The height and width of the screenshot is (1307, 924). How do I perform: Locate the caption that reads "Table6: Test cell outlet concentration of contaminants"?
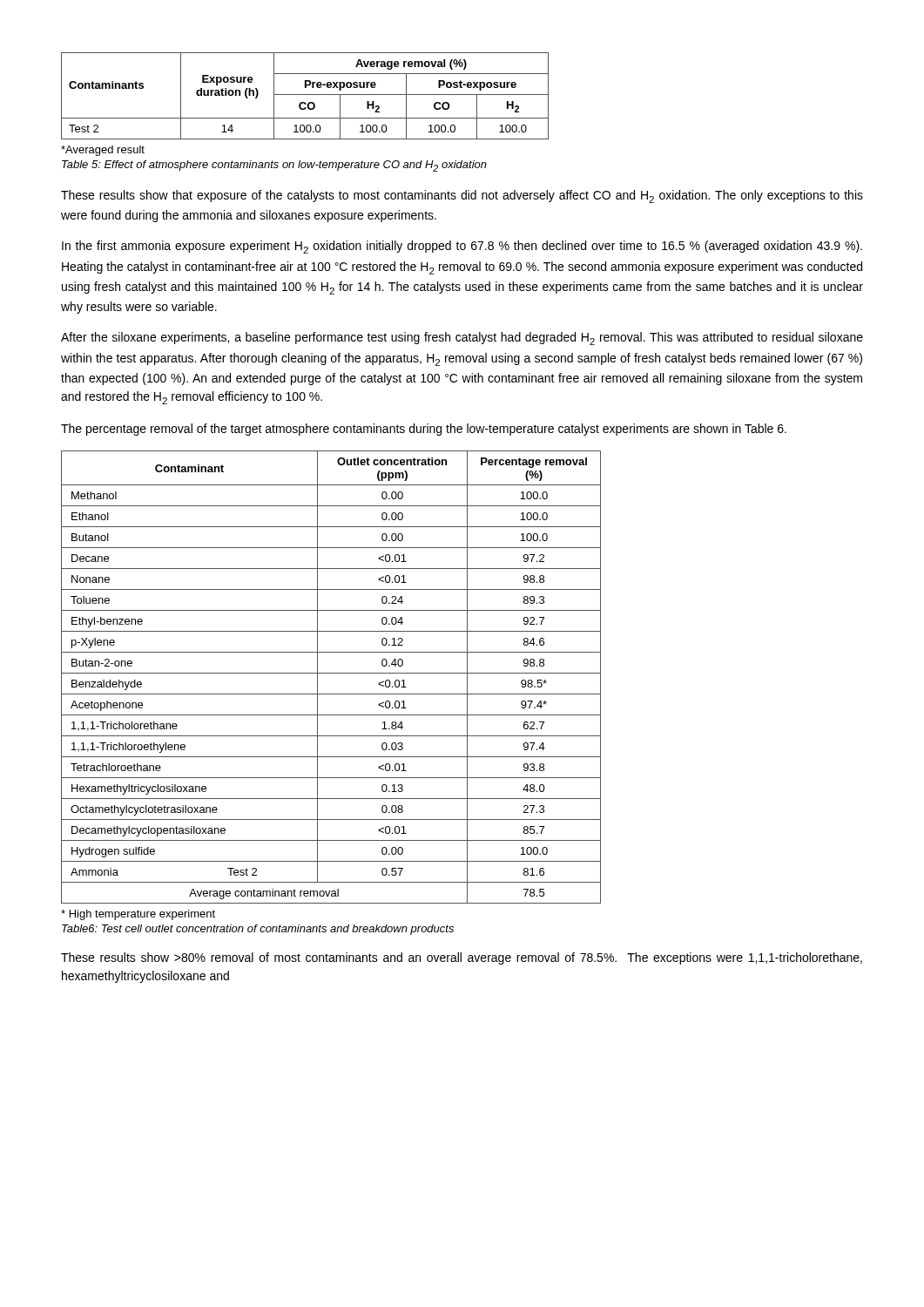[258, 929]
